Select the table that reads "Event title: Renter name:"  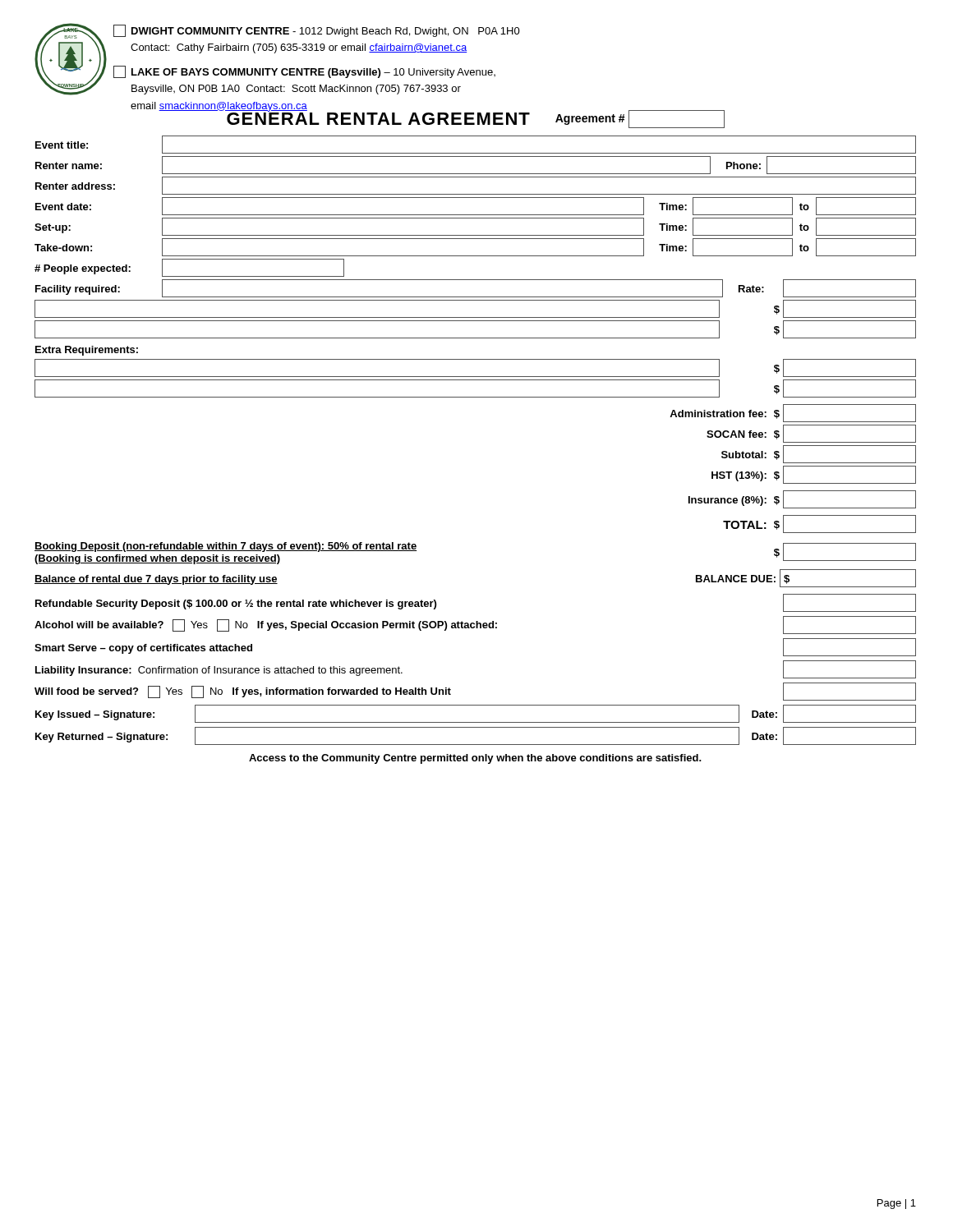coord(475,237)
